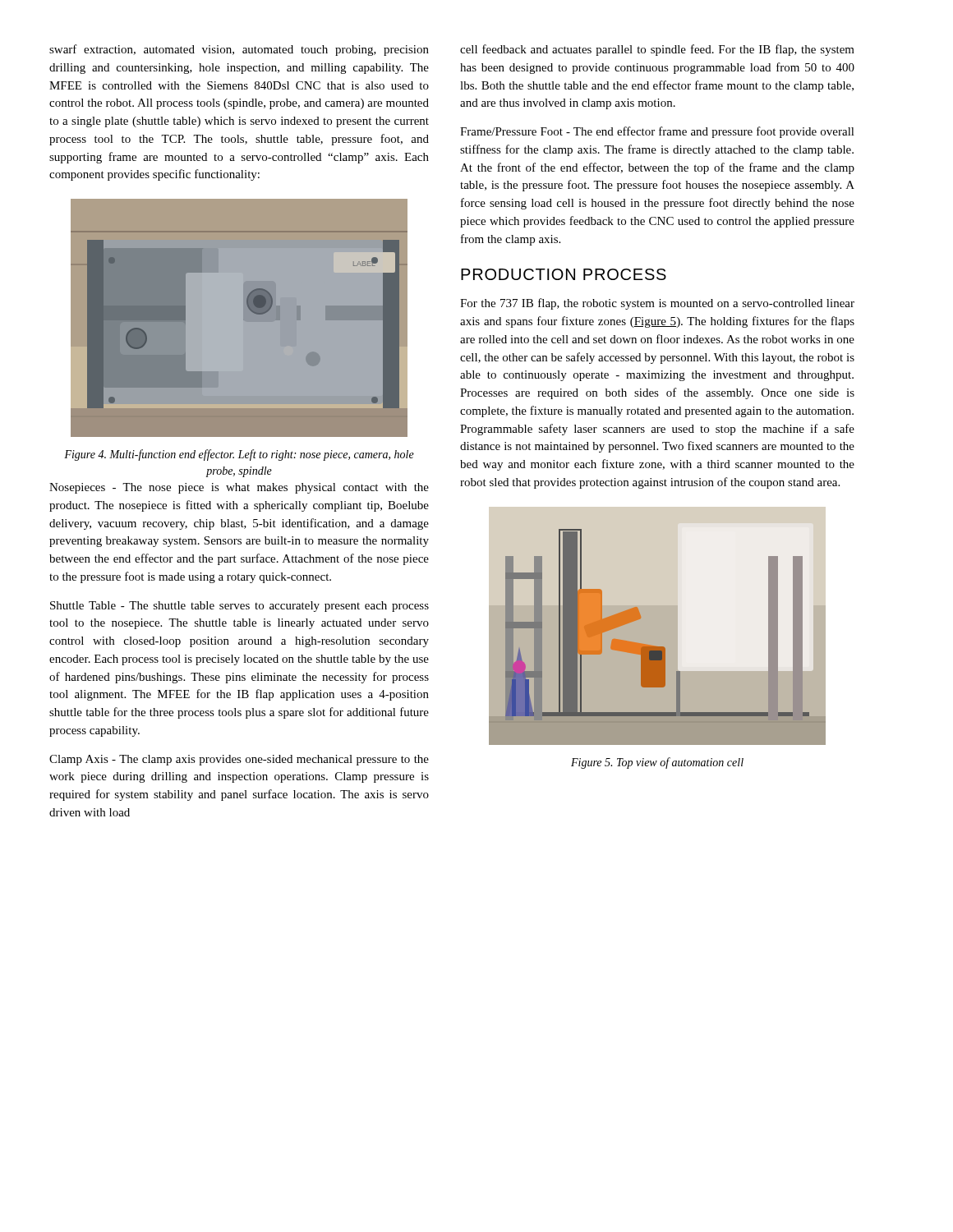Locate the region starting "Frame/Pressure Foot - The end effector frame and"

coord(657,186)
